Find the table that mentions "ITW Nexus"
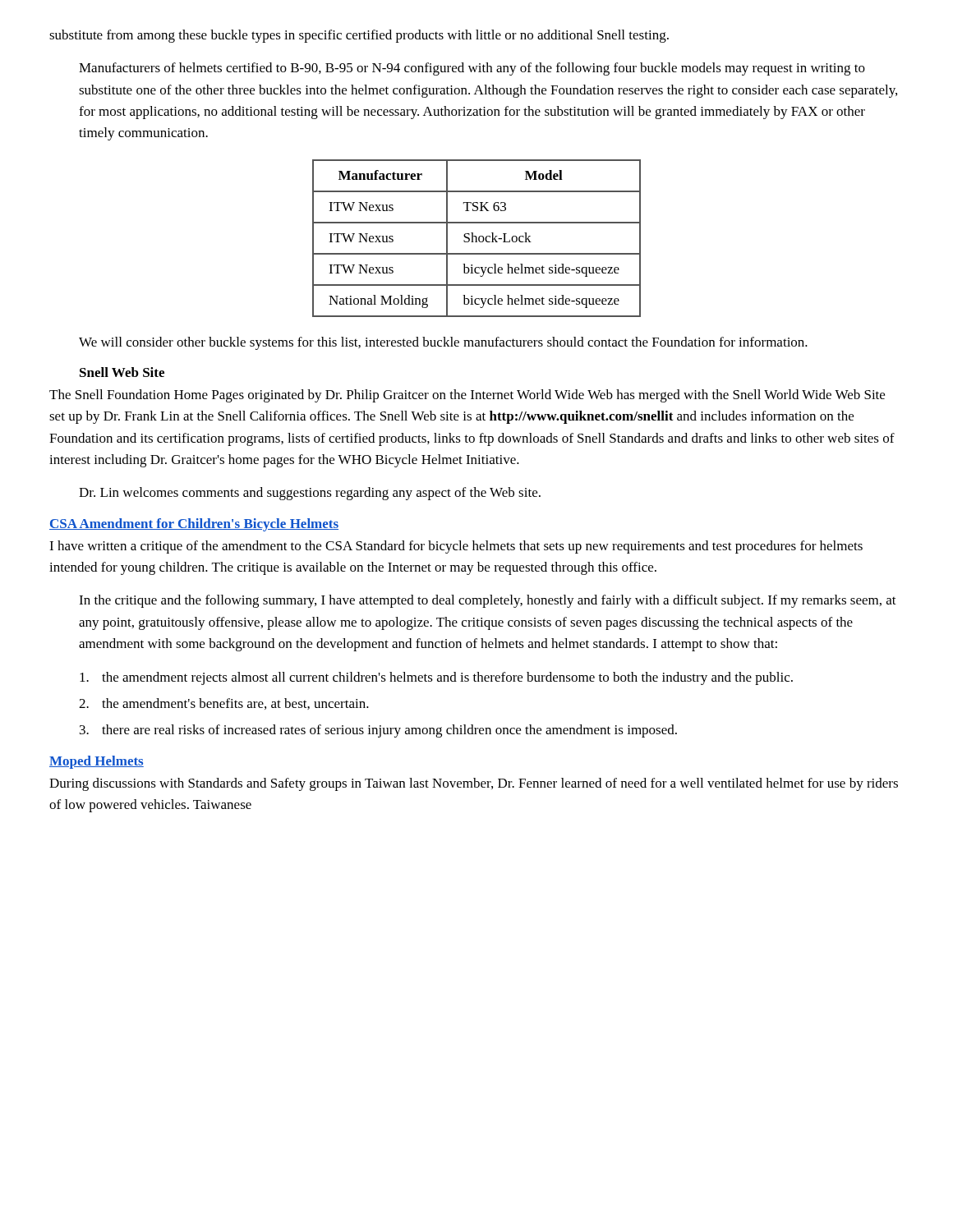This screenshot has height=1232, width=953. coord(476,238)
